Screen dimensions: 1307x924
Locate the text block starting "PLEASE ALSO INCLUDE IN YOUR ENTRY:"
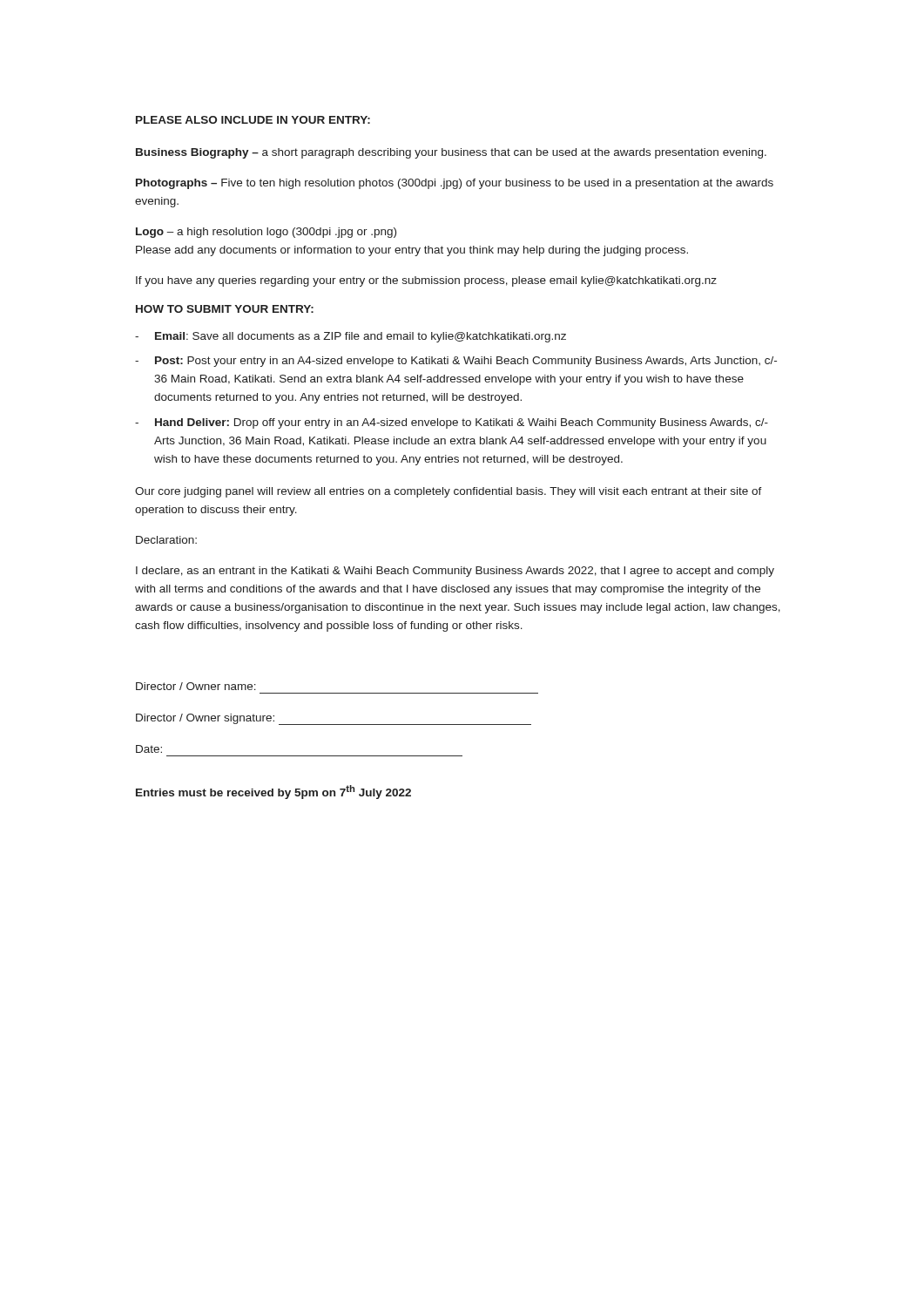click(253, 120)
